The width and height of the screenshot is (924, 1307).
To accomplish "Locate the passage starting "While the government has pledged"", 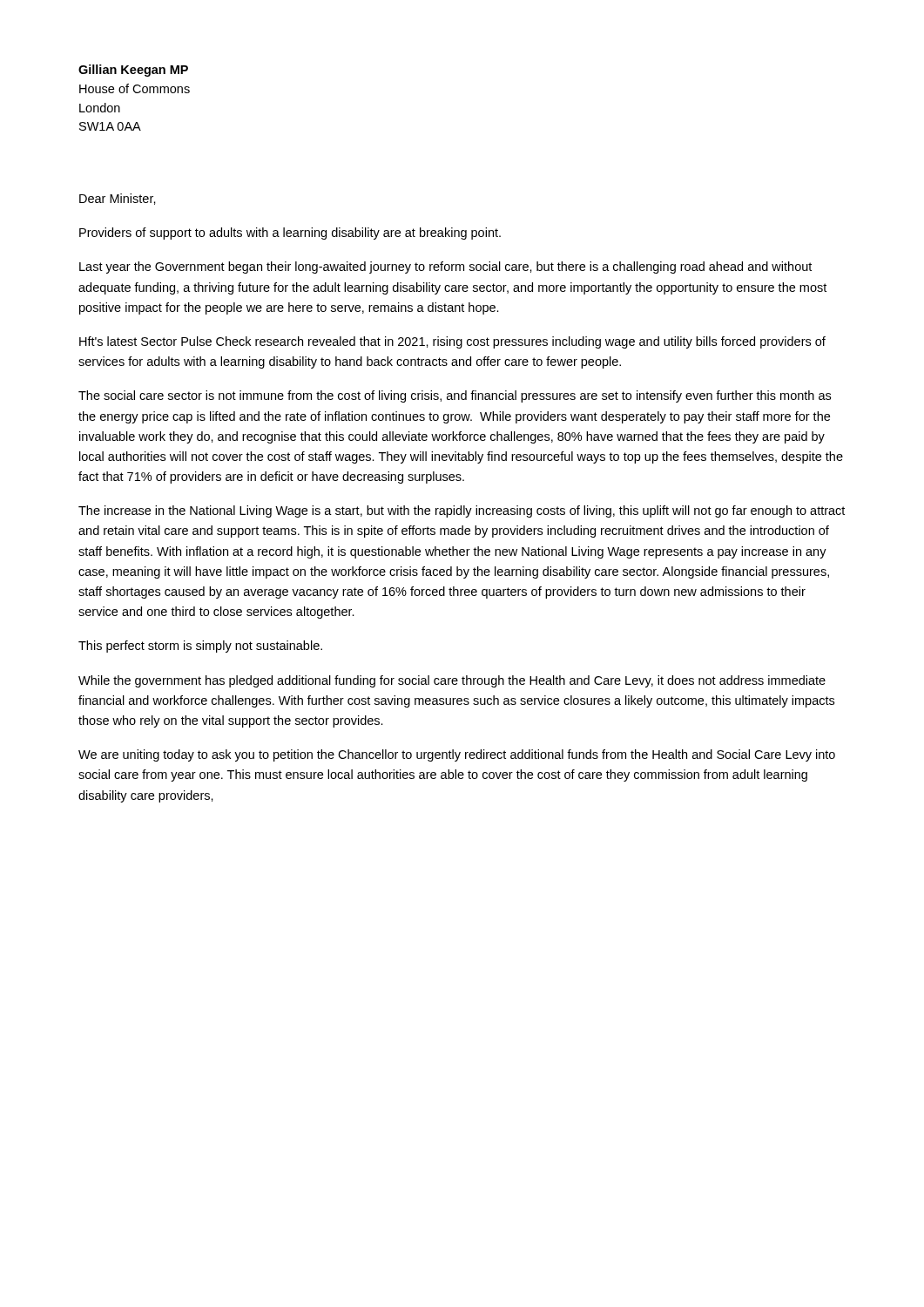I will [x=457, y=700].
